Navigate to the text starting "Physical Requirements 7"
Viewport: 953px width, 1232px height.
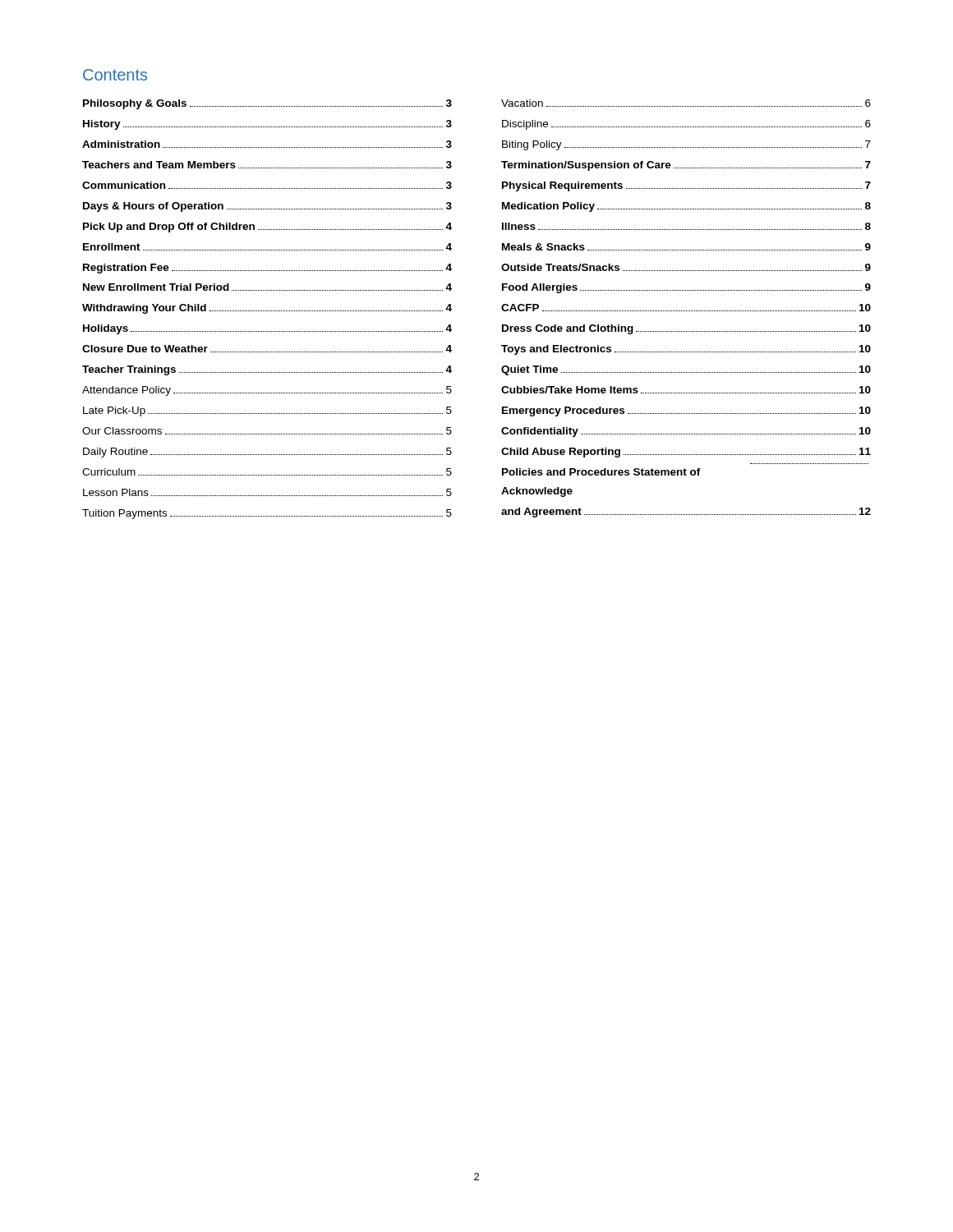(686, 186)
